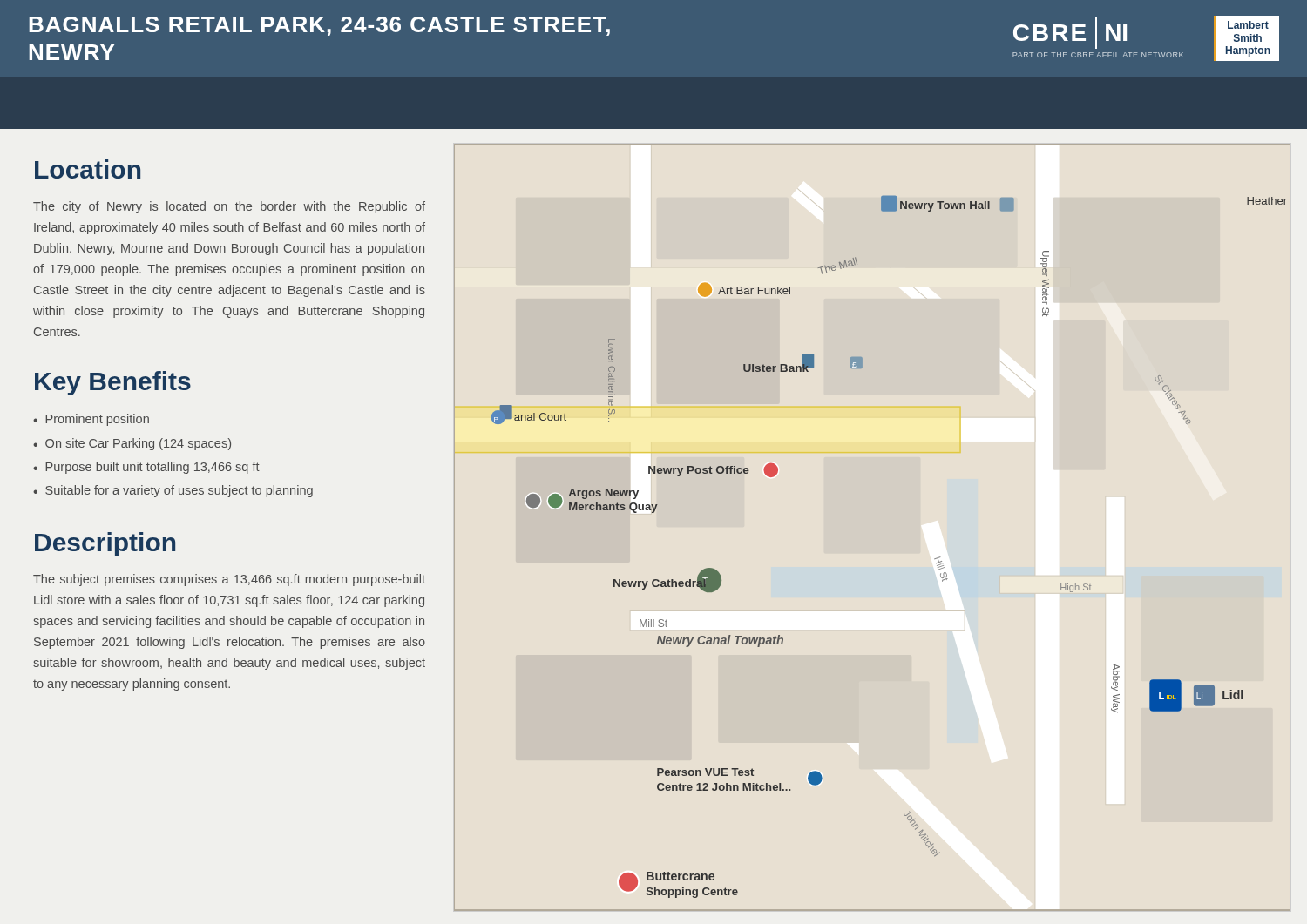Click on the text block that reads "The subject premises comprises a"
The image size is (1307, 924).
(229, 631)
